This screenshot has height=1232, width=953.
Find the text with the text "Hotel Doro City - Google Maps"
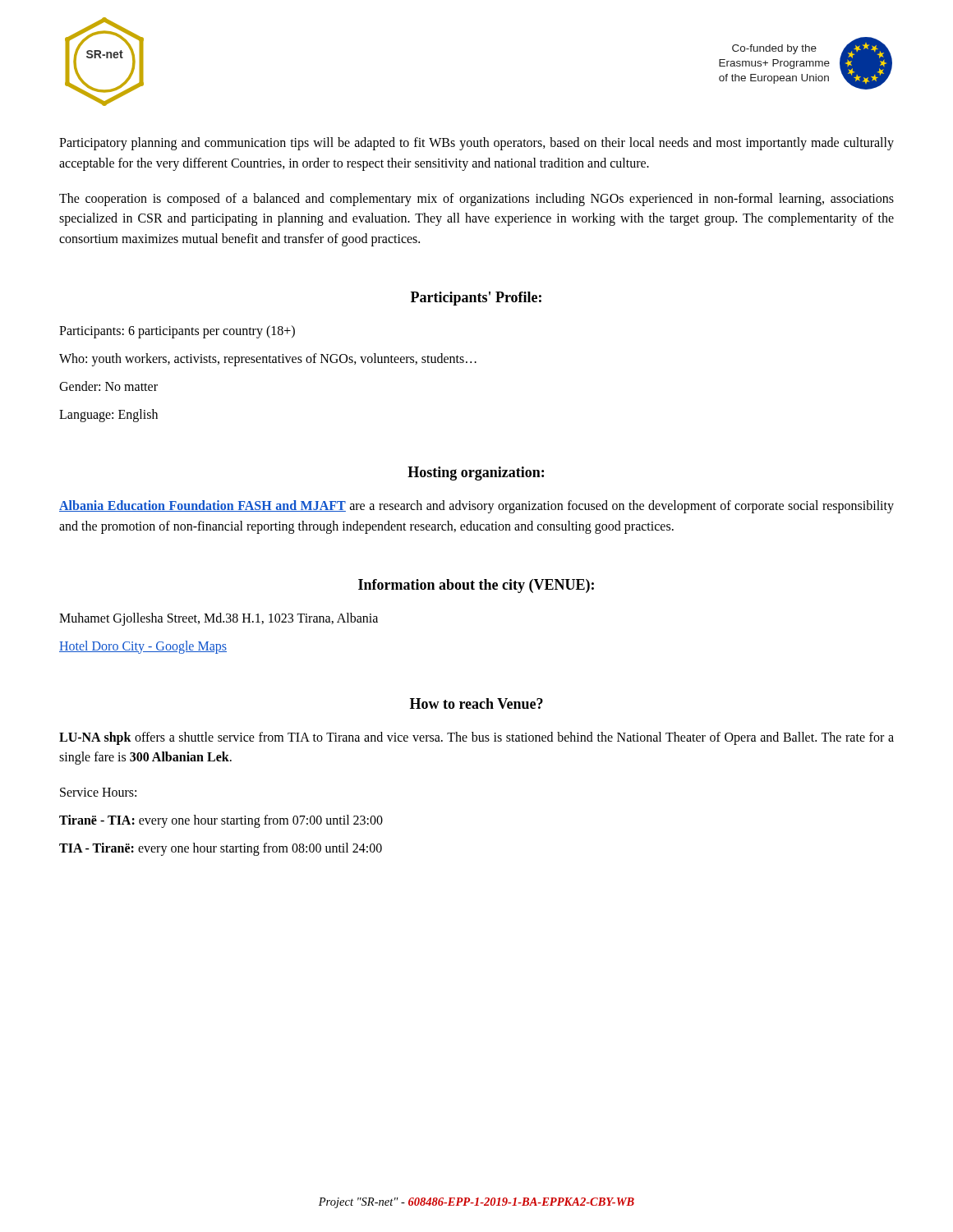[x=143, y=647]
